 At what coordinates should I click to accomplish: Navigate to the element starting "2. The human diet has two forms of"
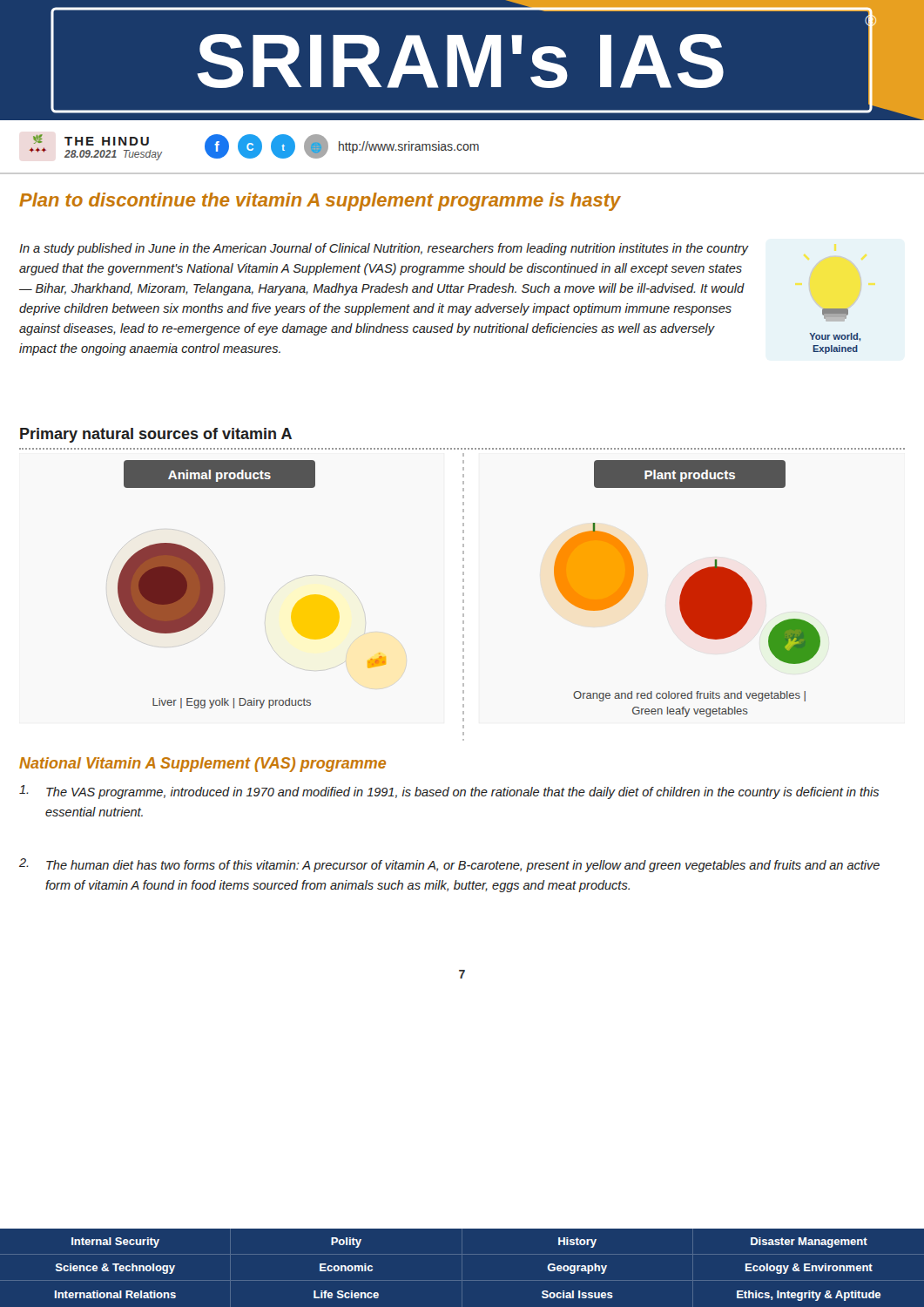pos(462,876)
